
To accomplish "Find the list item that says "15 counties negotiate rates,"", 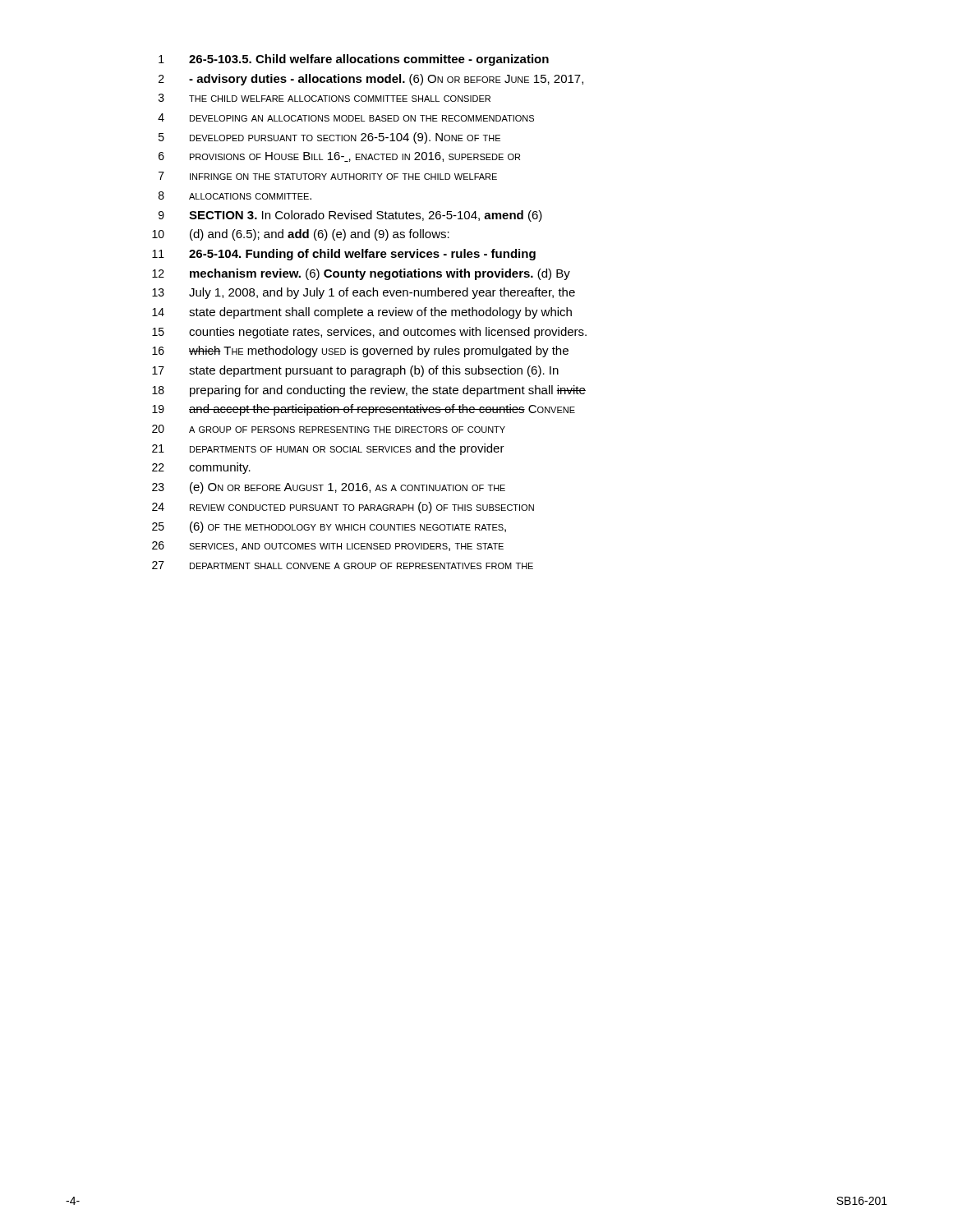I will (x=501, y=331).
